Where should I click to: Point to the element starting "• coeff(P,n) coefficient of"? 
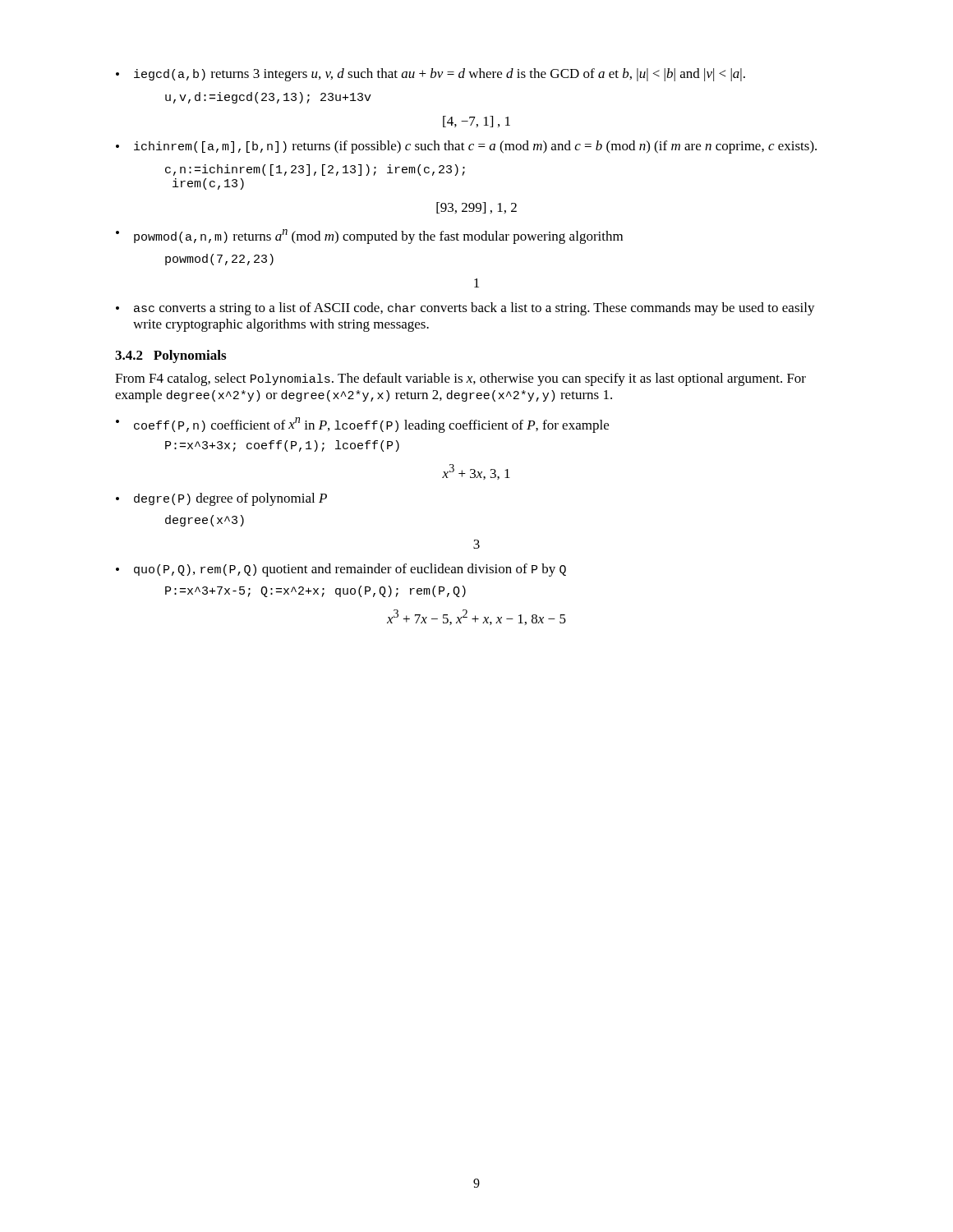click(x=476, y=423)
